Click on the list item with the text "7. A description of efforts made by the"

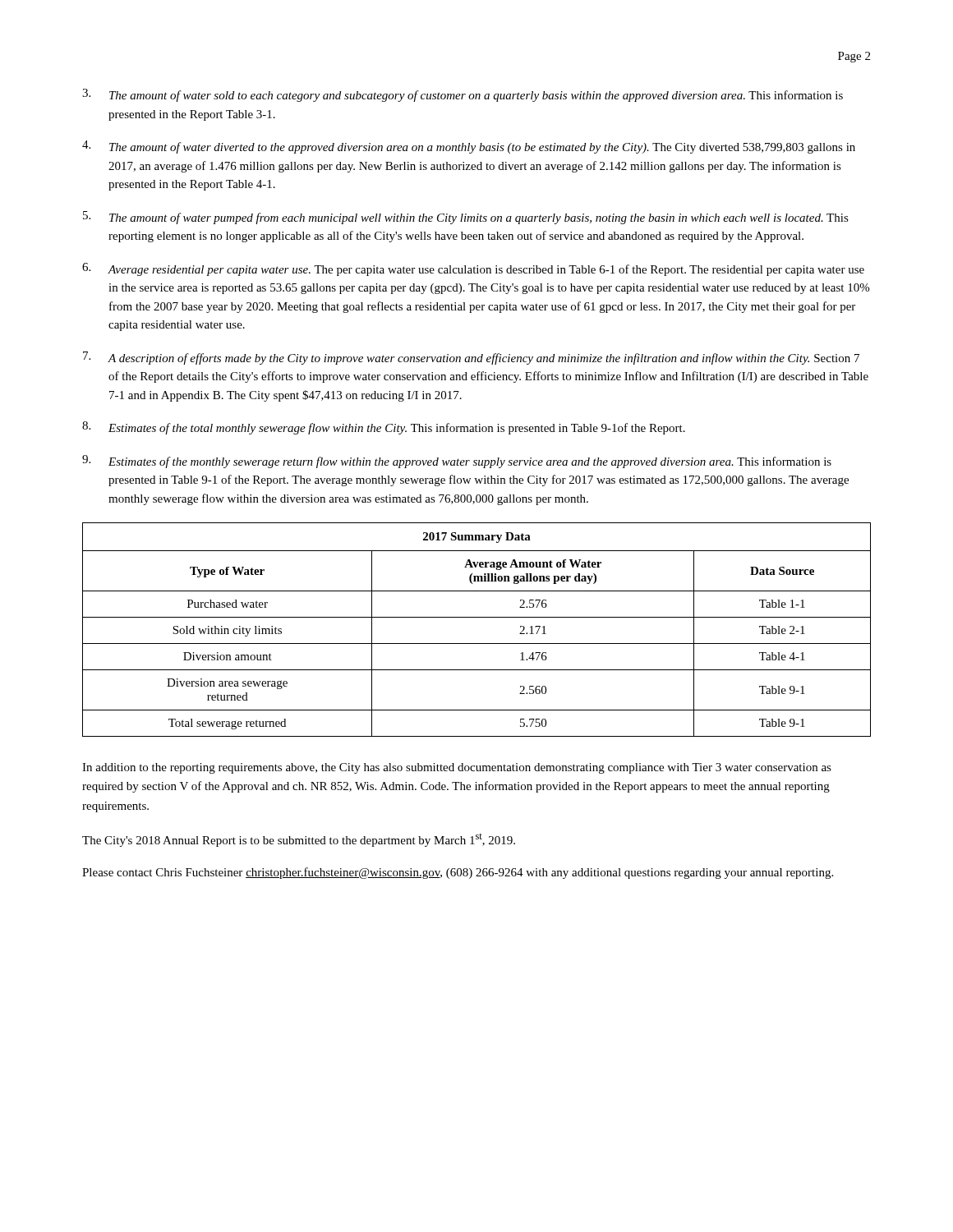(476, 376)
